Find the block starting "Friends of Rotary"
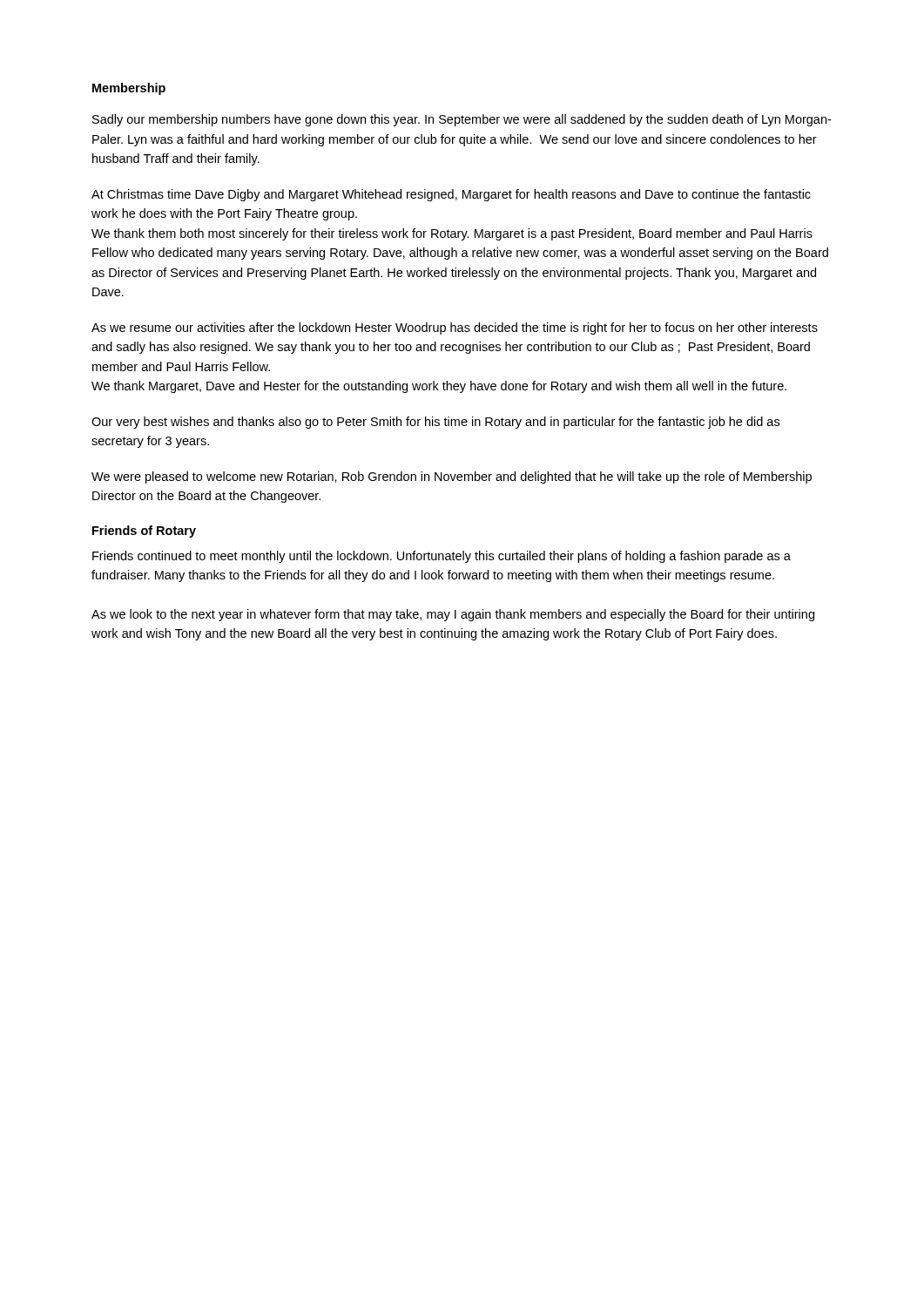This screenshot has width=924, height=1307. (x=144, y=531)
